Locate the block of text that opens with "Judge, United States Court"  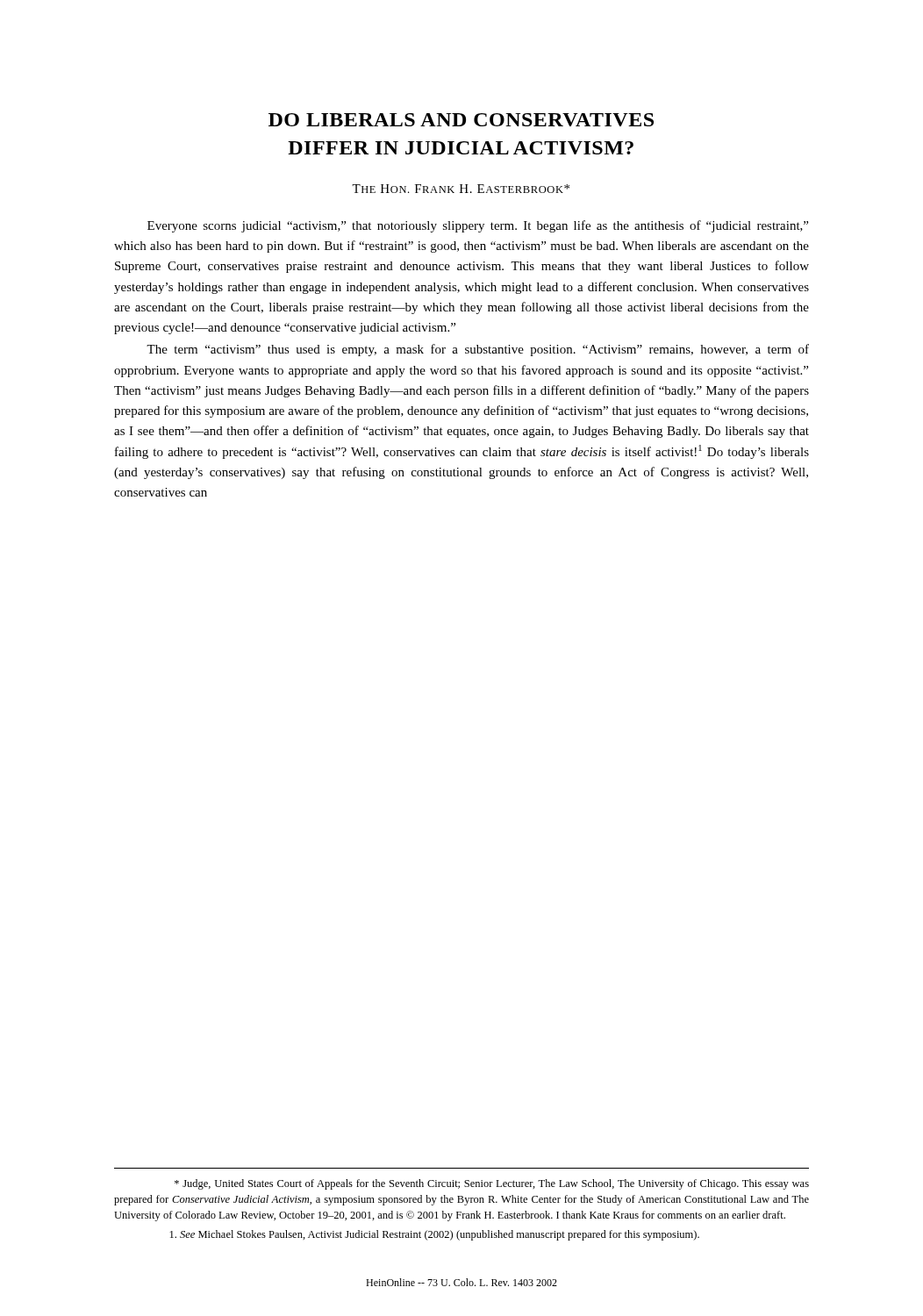coord(462,1199)
